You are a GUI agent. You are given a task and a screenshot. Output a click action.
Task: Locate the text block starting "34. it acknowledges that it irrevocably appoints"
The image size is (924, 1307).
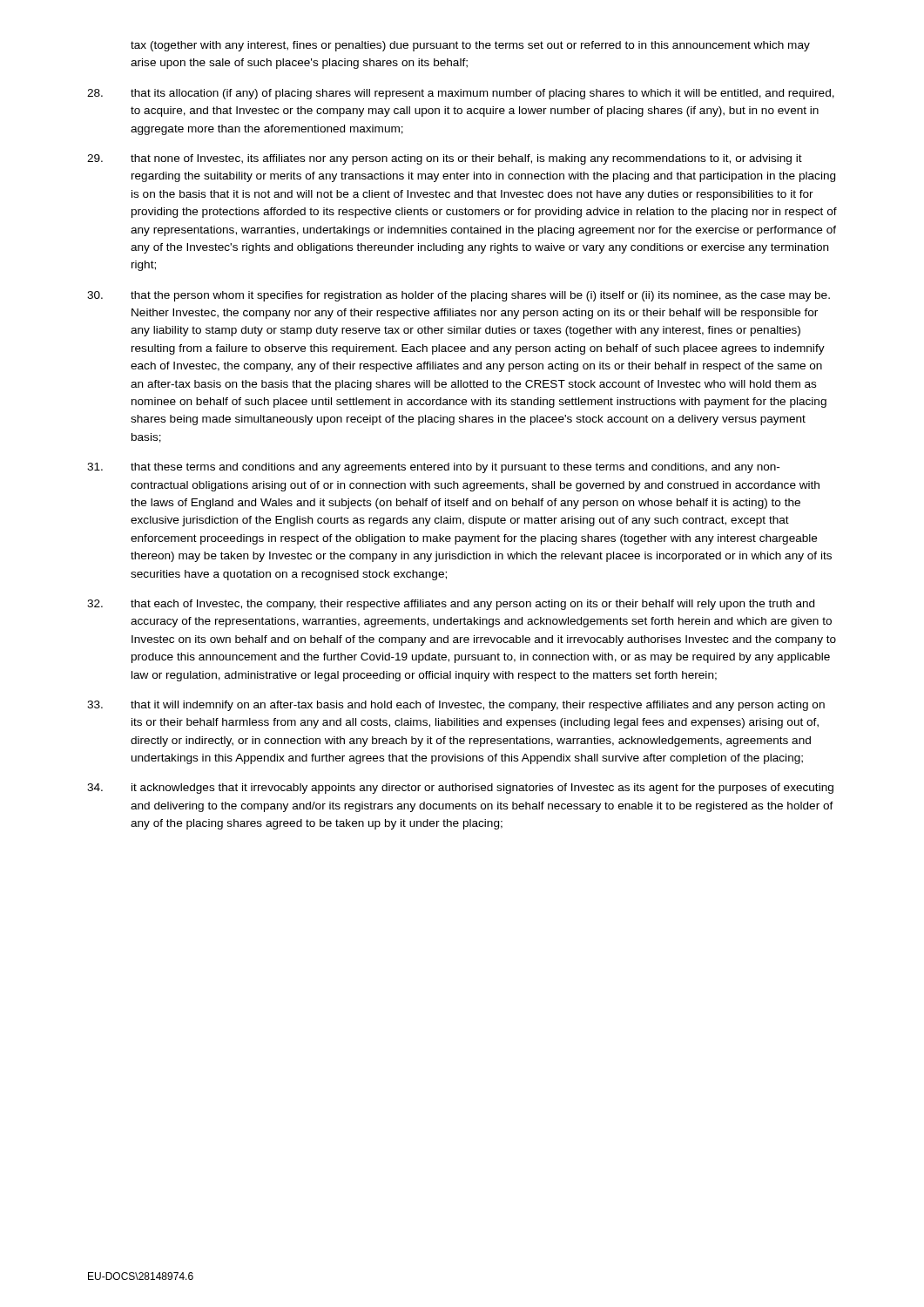click(462, 806)
